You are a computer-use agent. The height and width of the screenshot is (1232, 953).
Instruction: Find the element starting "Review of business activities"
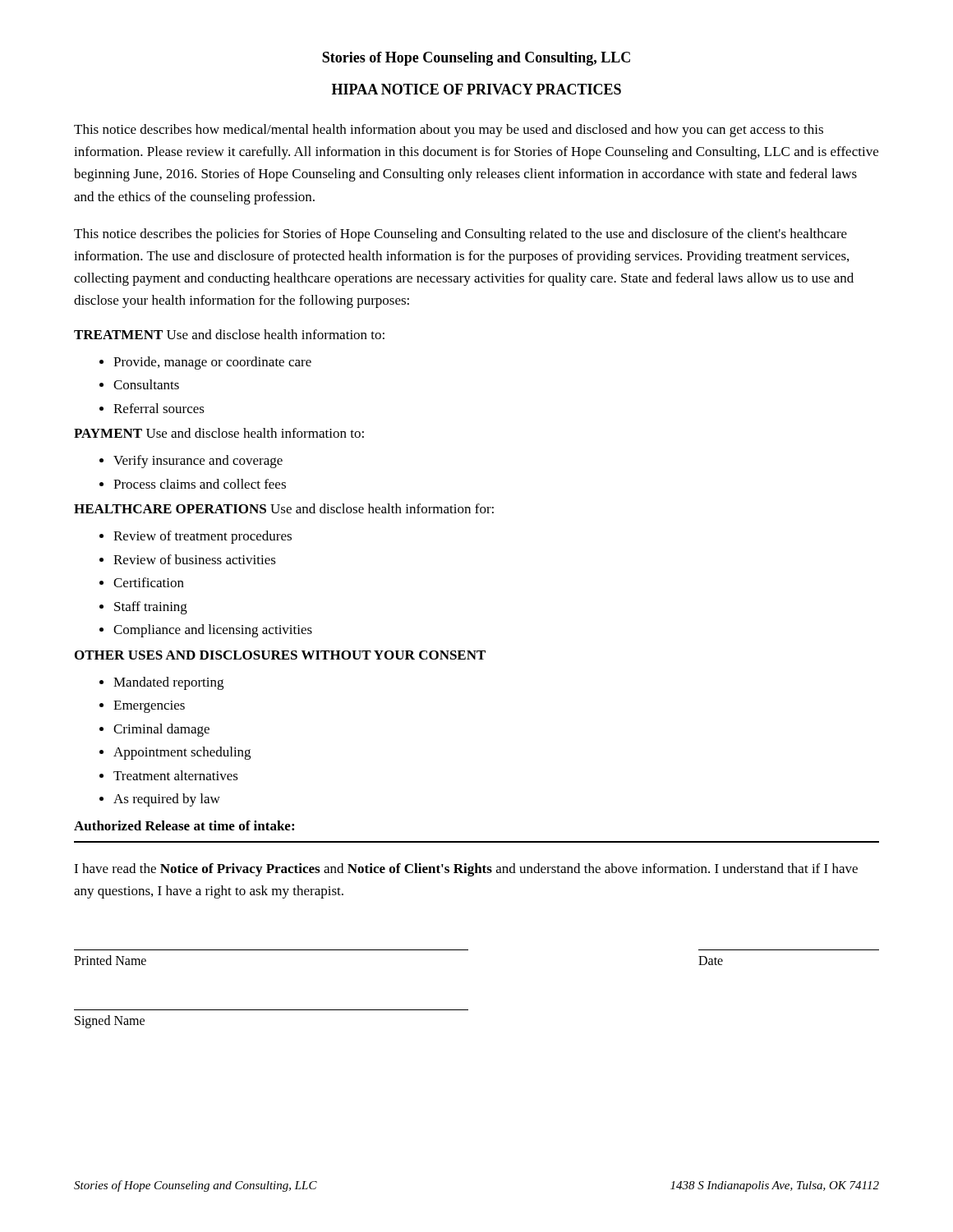(x=195, y=559)
